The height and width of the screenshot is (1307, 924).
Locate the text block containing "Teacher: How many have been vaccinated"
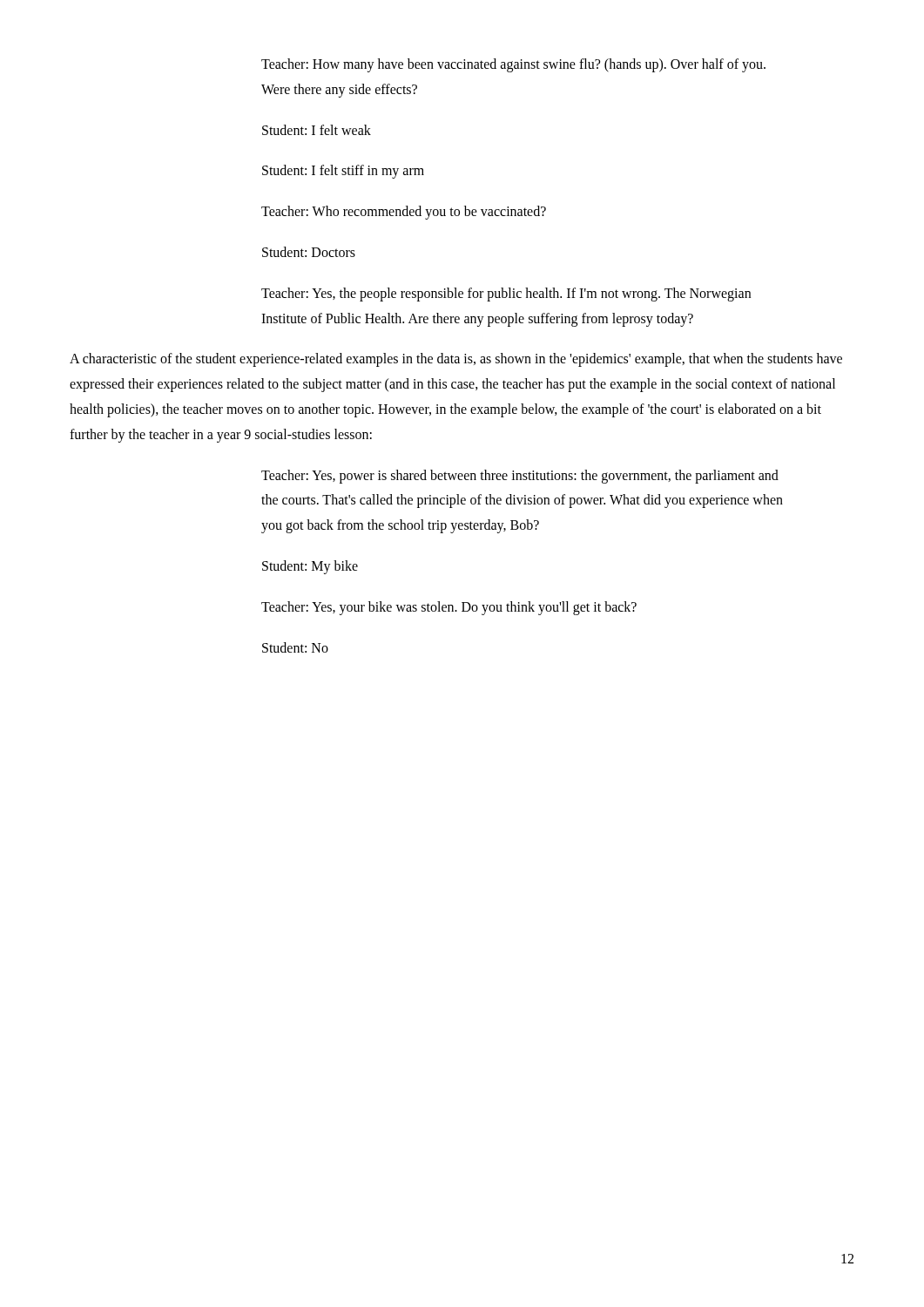(513, 65)
